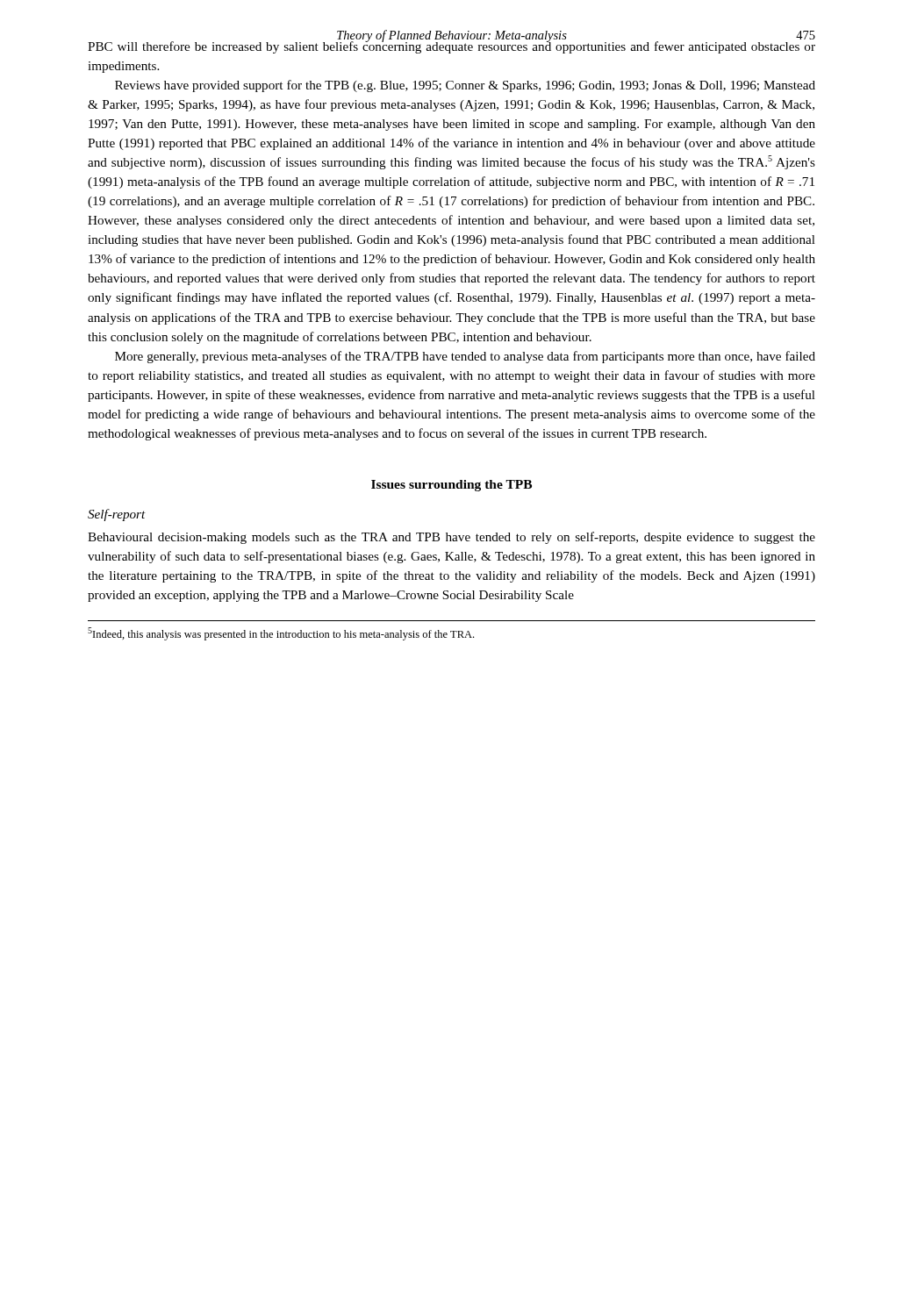The width and height of the screenshot is (903, 1316).
Task: Navigate to the region starting "More generally, previous meta-analyses"
Action: pos(452,394)
